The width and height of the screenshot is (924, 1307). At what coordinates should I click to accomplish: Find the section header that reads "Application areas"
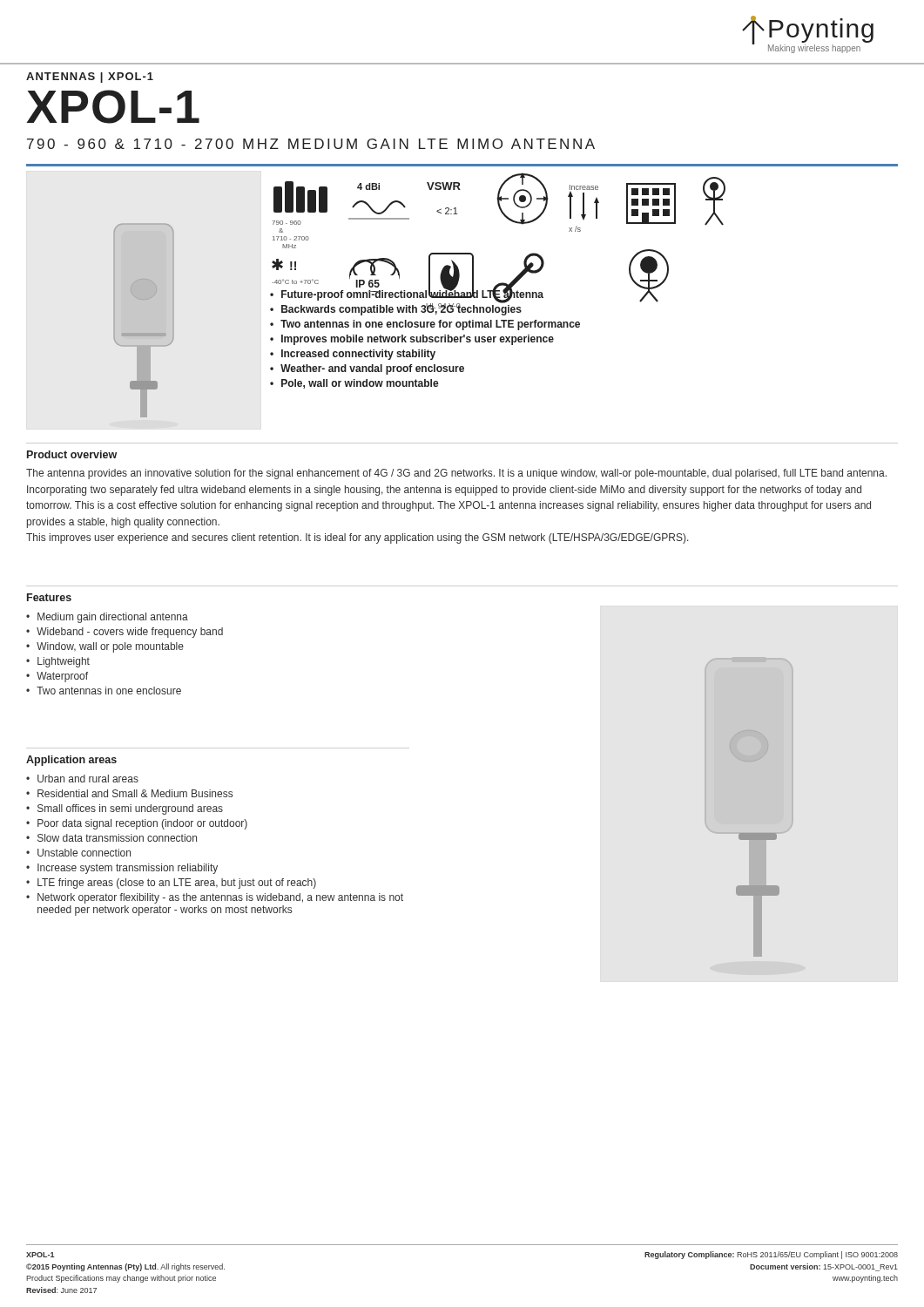point(72,760)
